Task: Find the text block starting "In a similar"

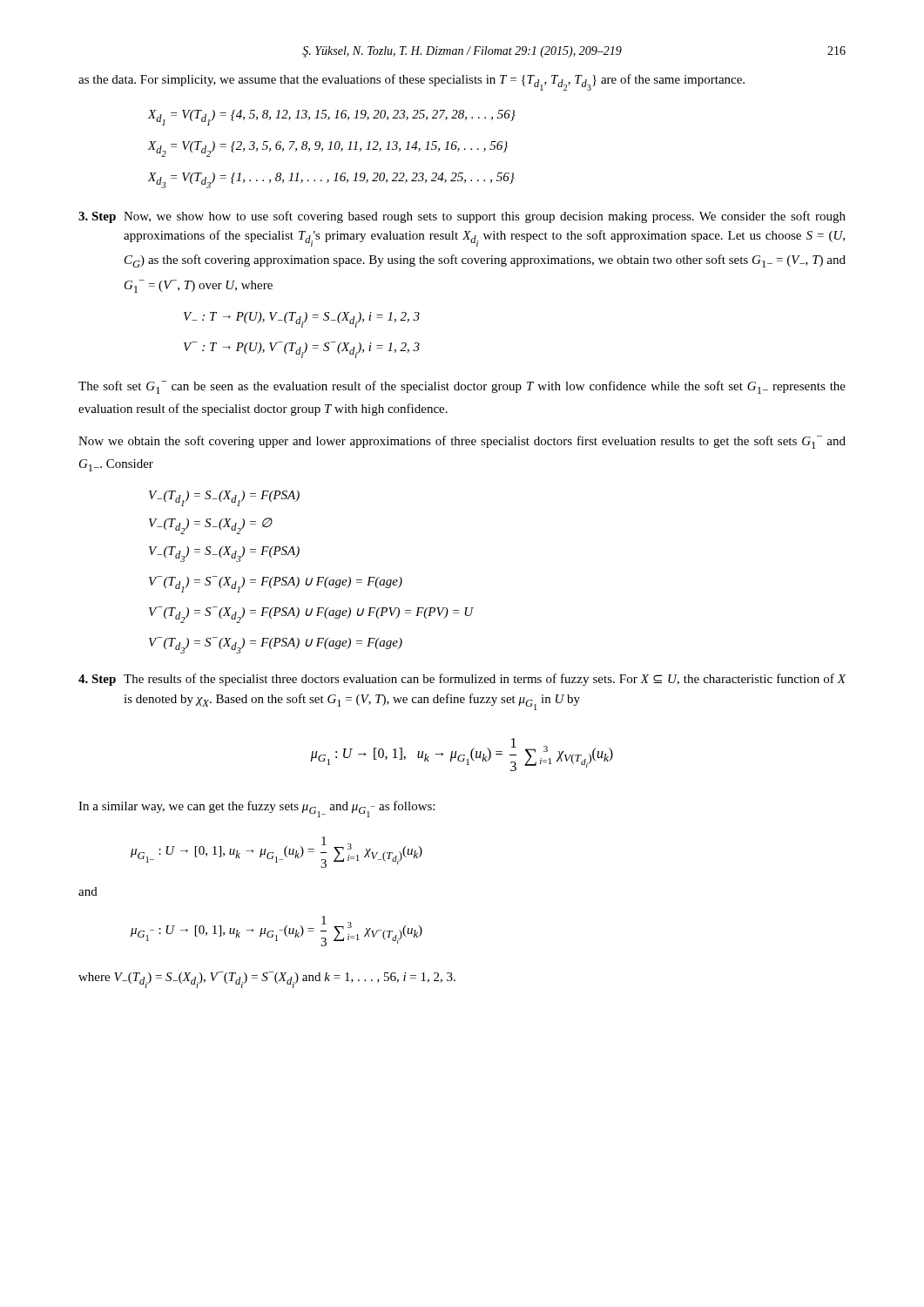Action: click(257, 809)
